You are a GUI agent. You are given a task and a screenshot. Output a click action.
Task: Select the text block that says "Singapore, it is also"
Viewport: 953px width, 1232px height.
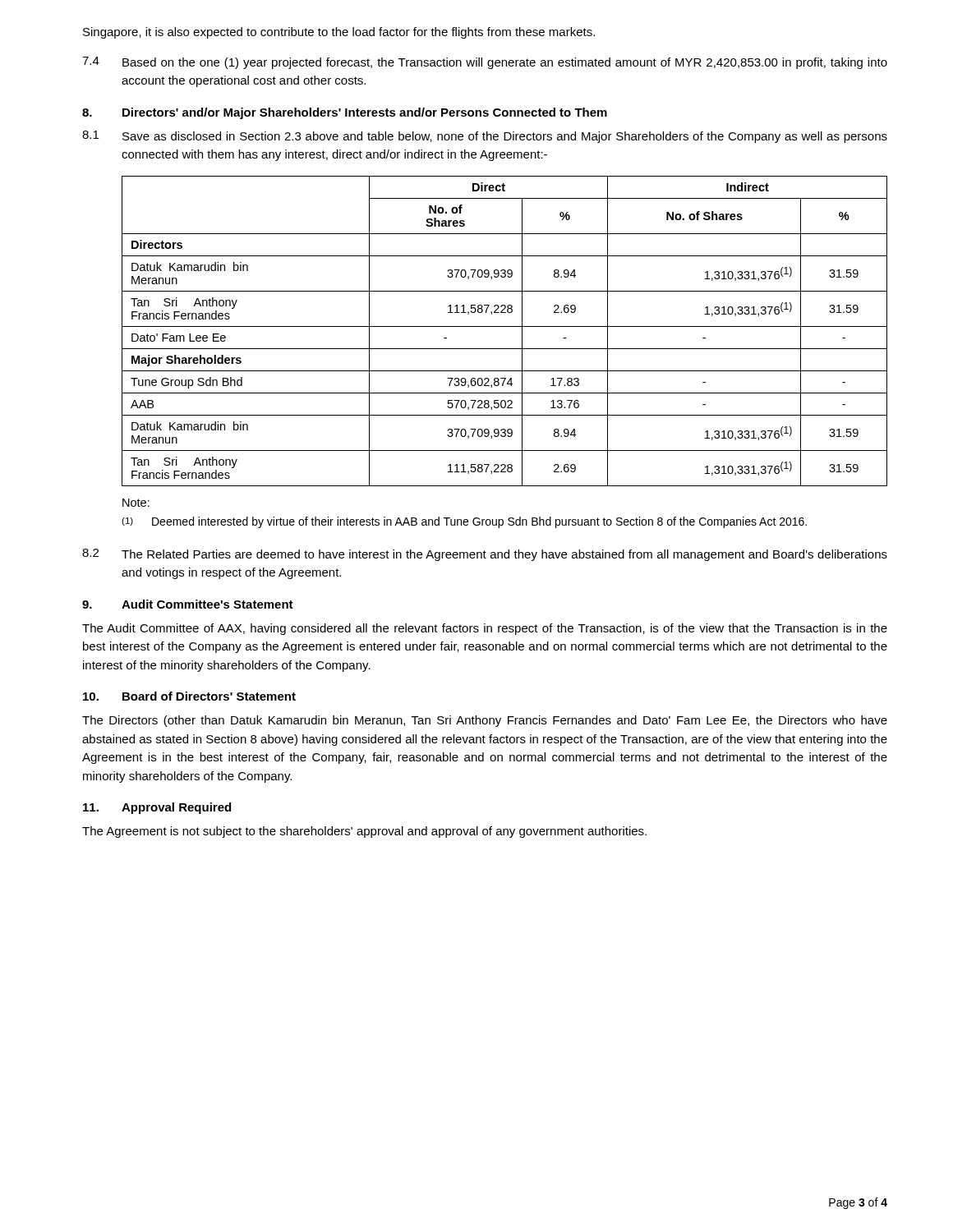pyautogui.click(x=339, y=32)
